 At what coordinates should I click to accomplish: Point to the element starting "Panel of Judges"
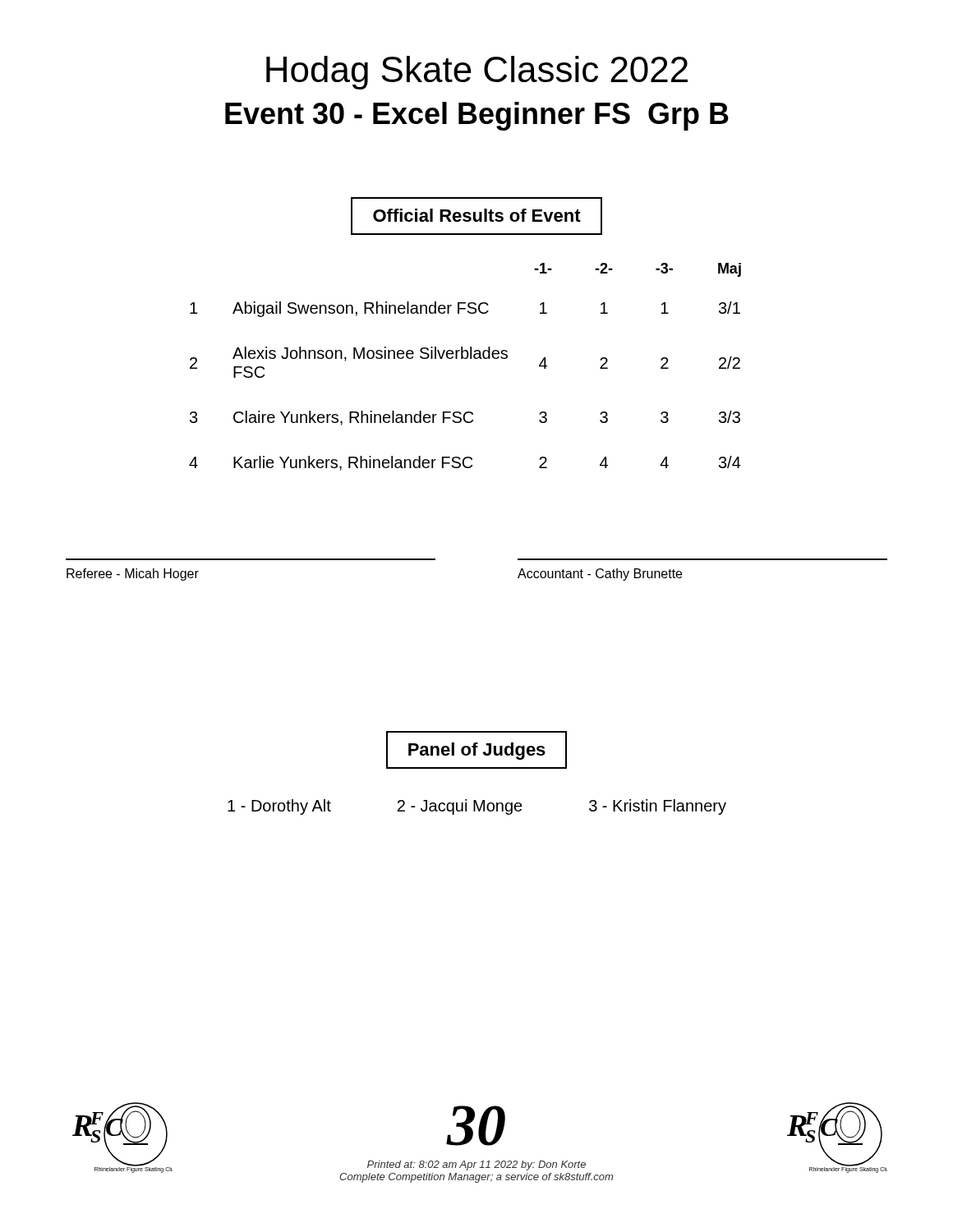[x=476, y=750]
